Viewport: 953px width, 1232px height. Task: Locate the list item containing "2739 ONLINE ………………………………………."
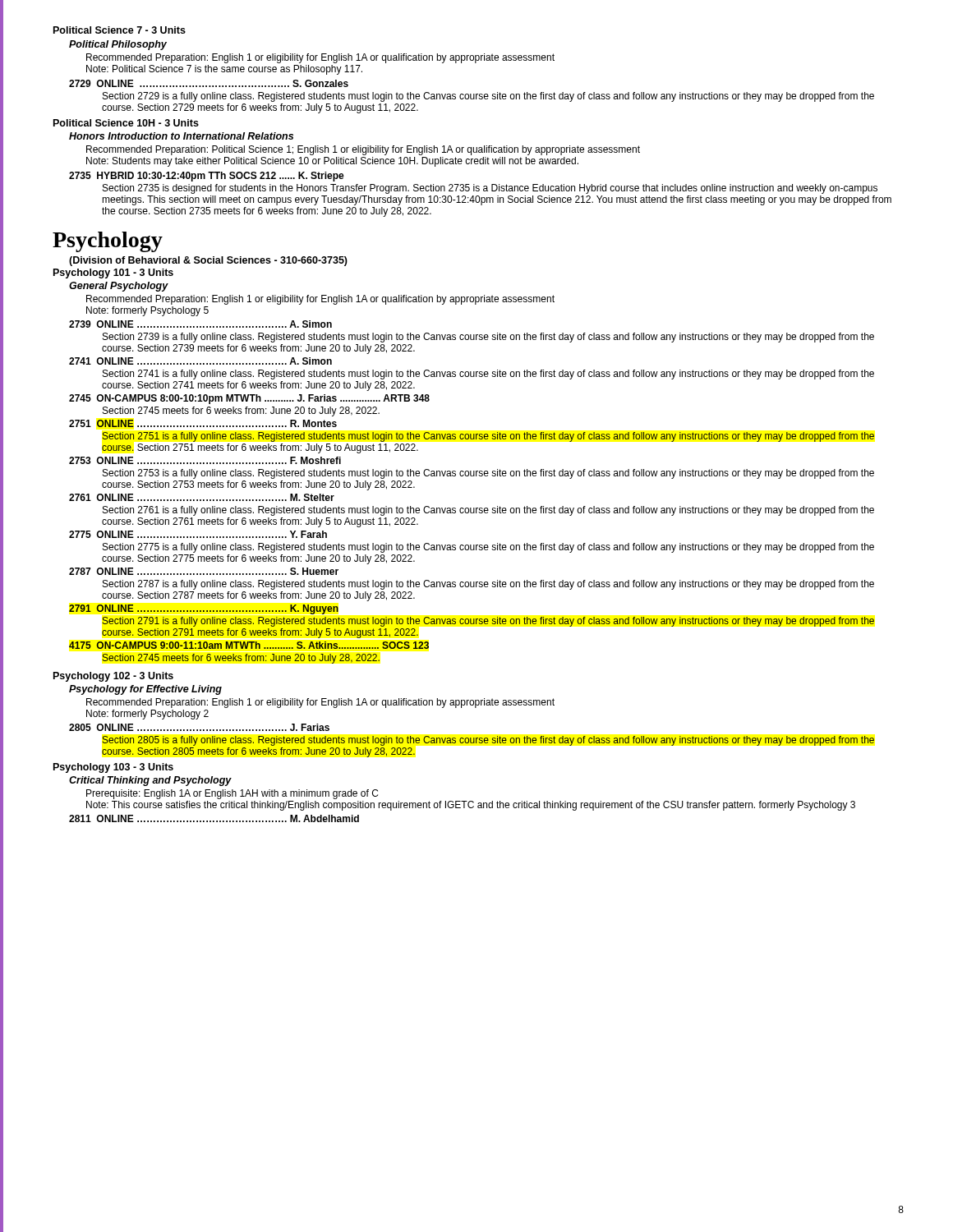(486, 336)
